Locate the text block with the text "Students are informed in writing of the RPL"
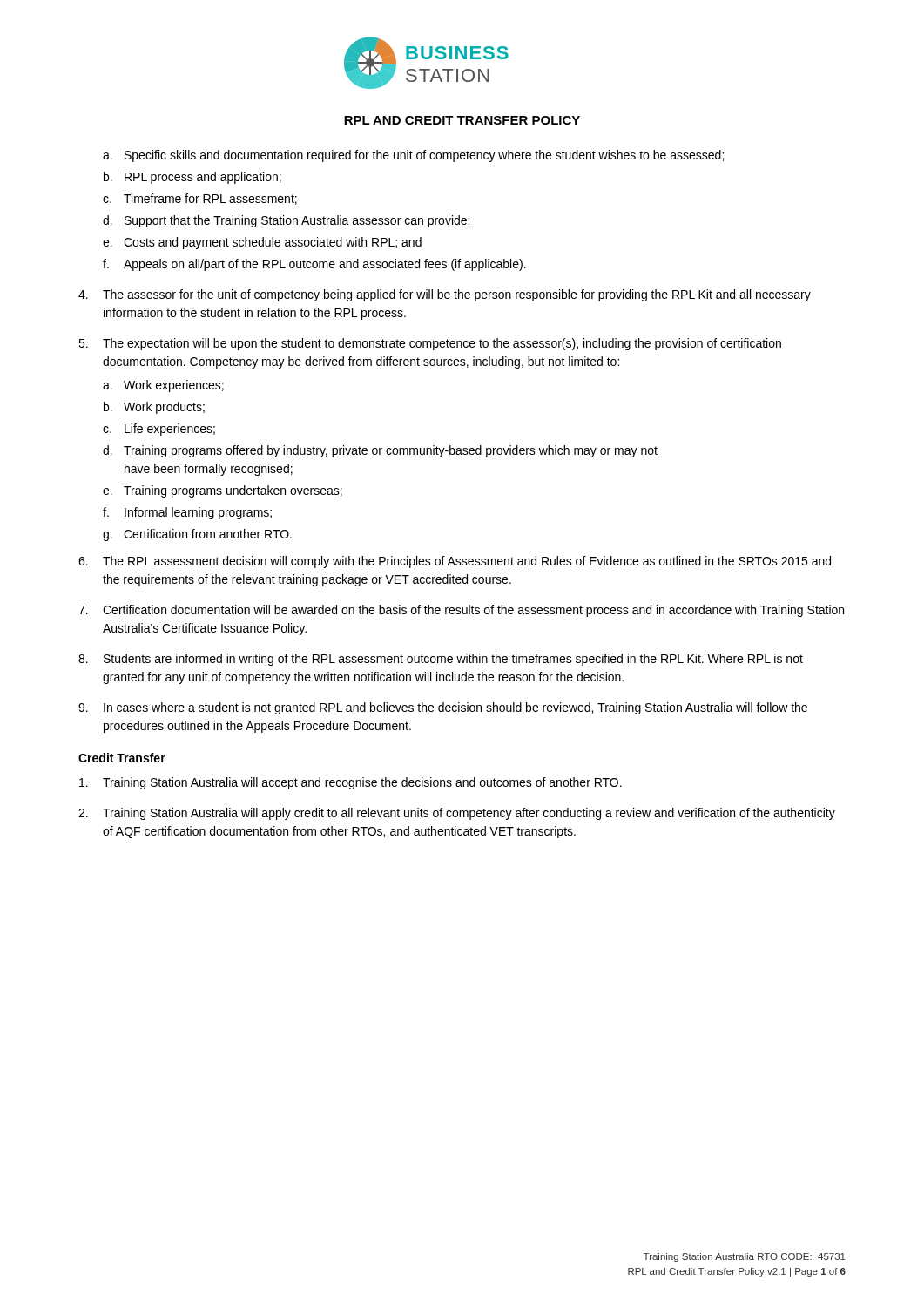 (x=462, y=668)
